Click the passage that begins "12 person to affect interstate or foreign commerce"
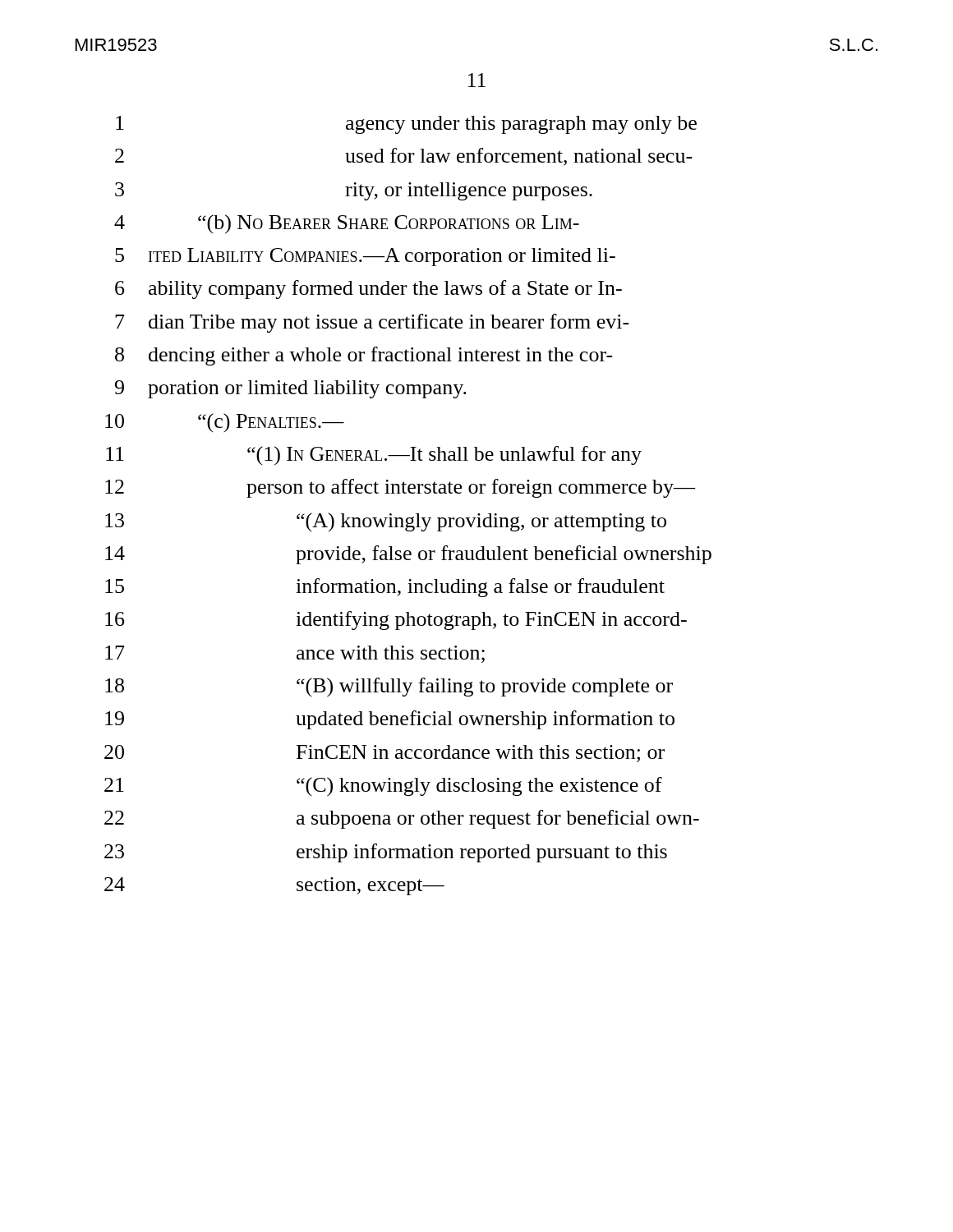Image resolution: width=953 pixels, height=1232 pixels. [x=476, y=487]
